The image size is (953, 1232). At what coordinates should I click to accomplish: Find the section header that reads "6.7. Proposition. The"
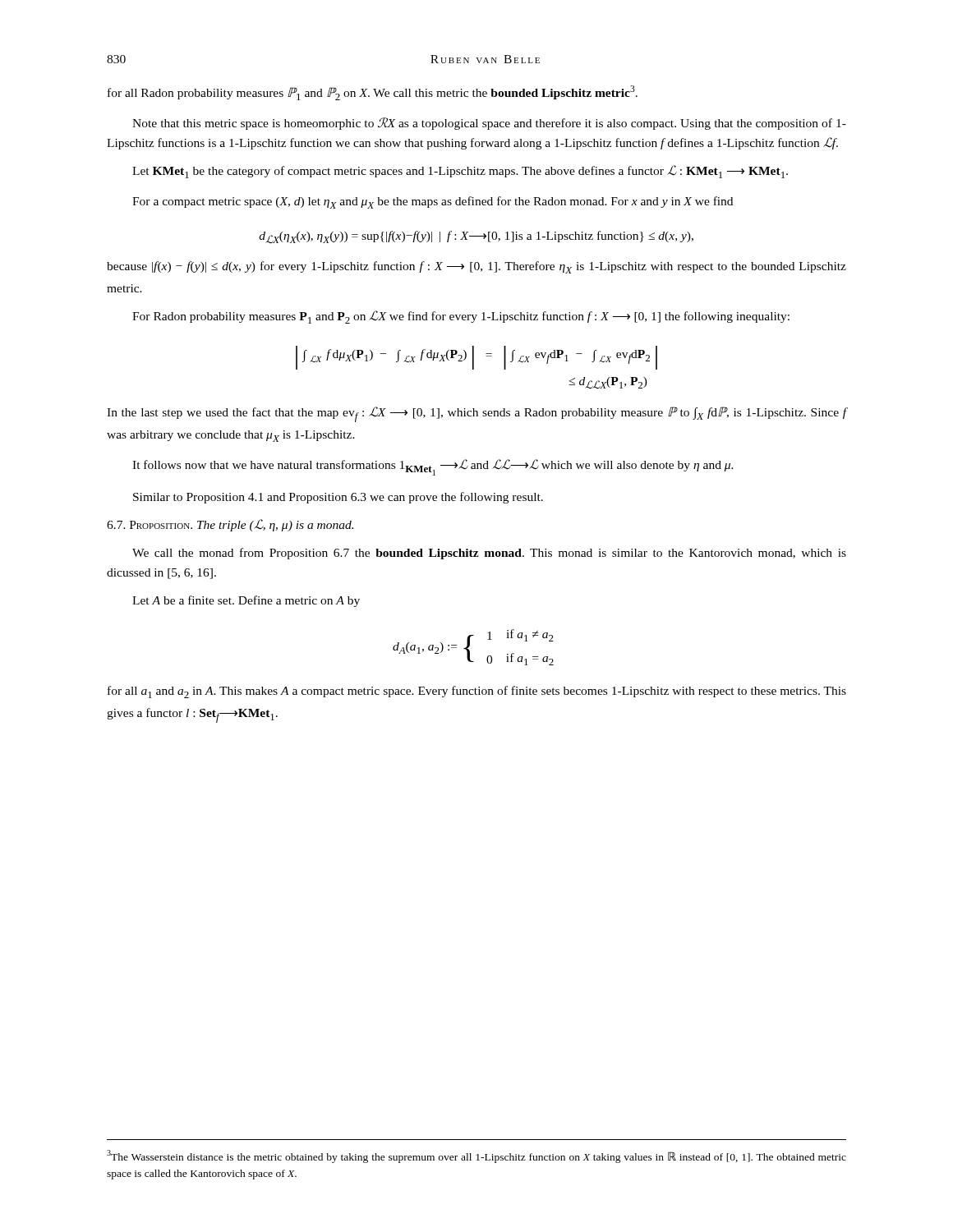click(231, 525)
